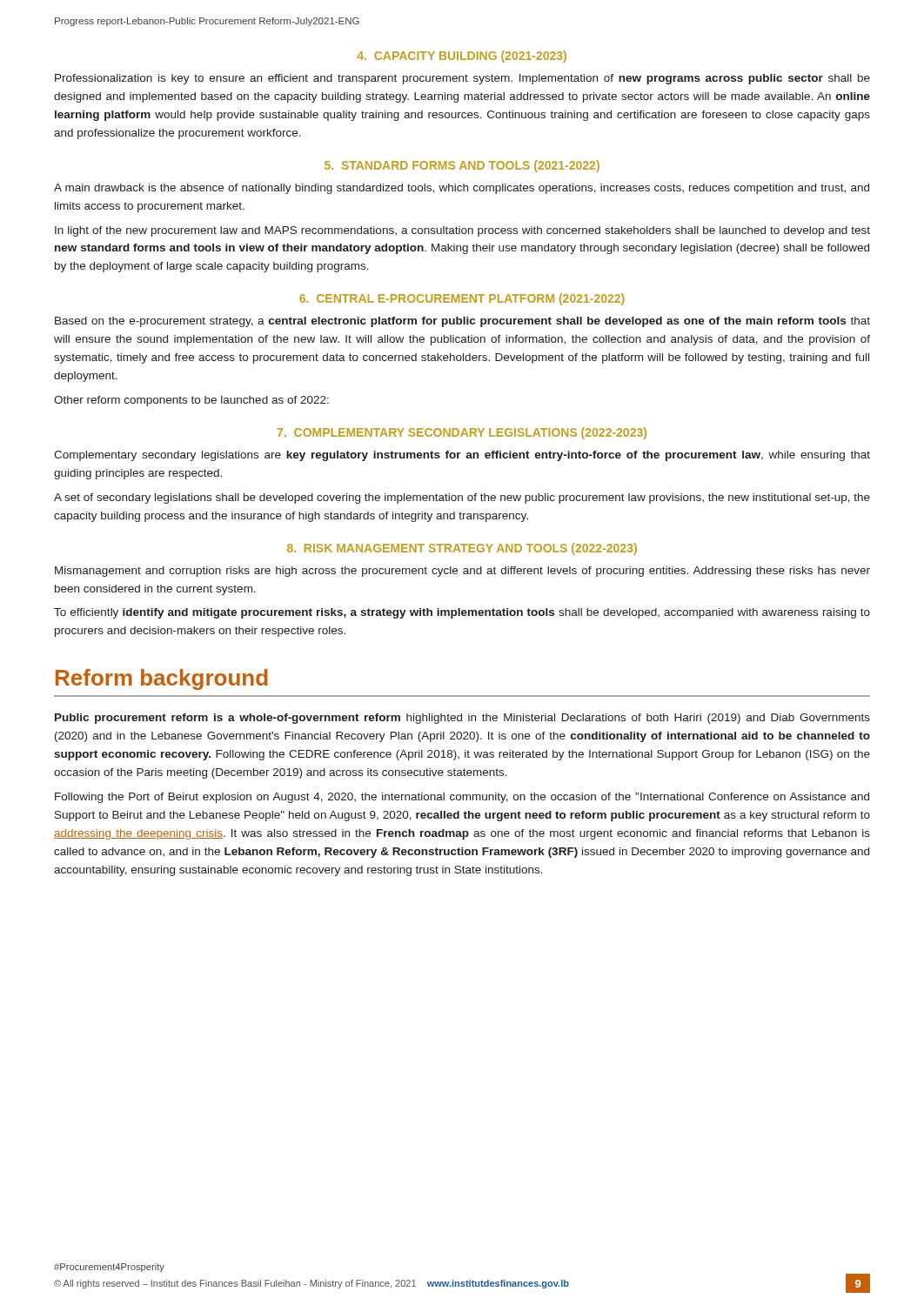Select the section header that reads "7. COMPLEMENTARY SECONDARY LEGISLATIONS (2022-2023)"
924x1305 pixels.
pos(462,432)
